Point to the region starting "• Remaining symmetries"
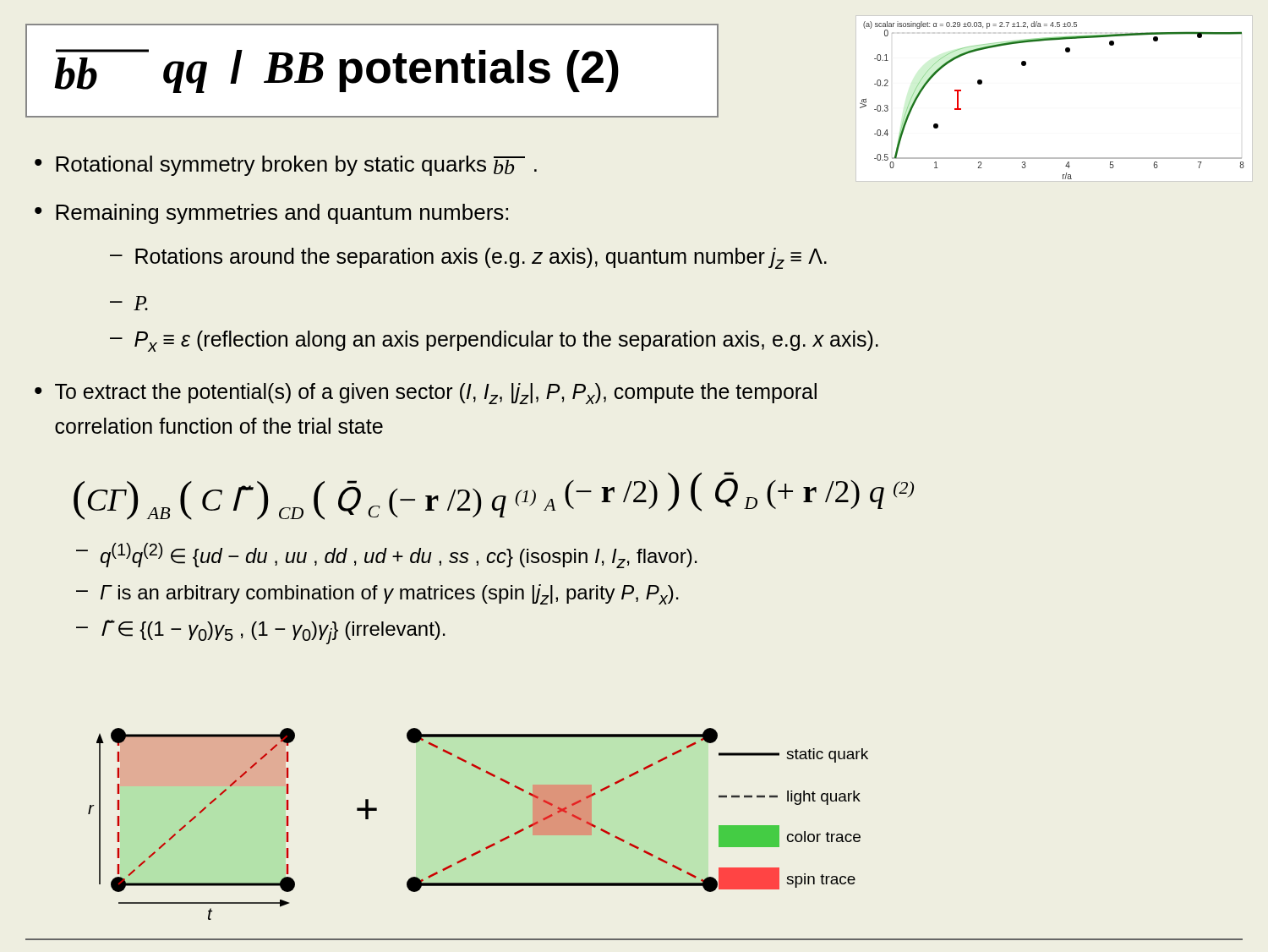Image resolution: width=1268 pixels, height=952 pixels. [x=272, y=213]
